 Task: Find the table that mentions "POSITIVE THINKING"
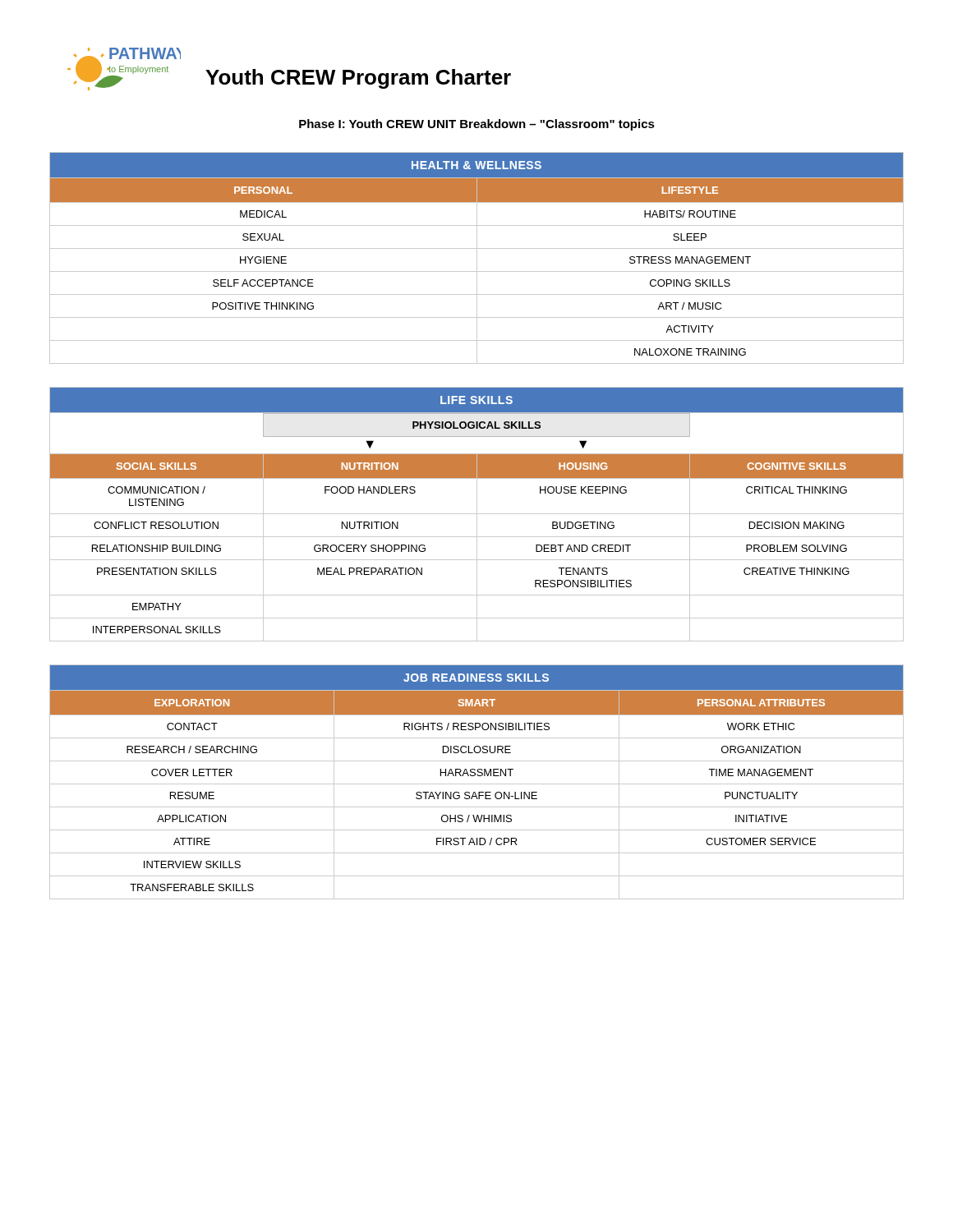(476, 258)
